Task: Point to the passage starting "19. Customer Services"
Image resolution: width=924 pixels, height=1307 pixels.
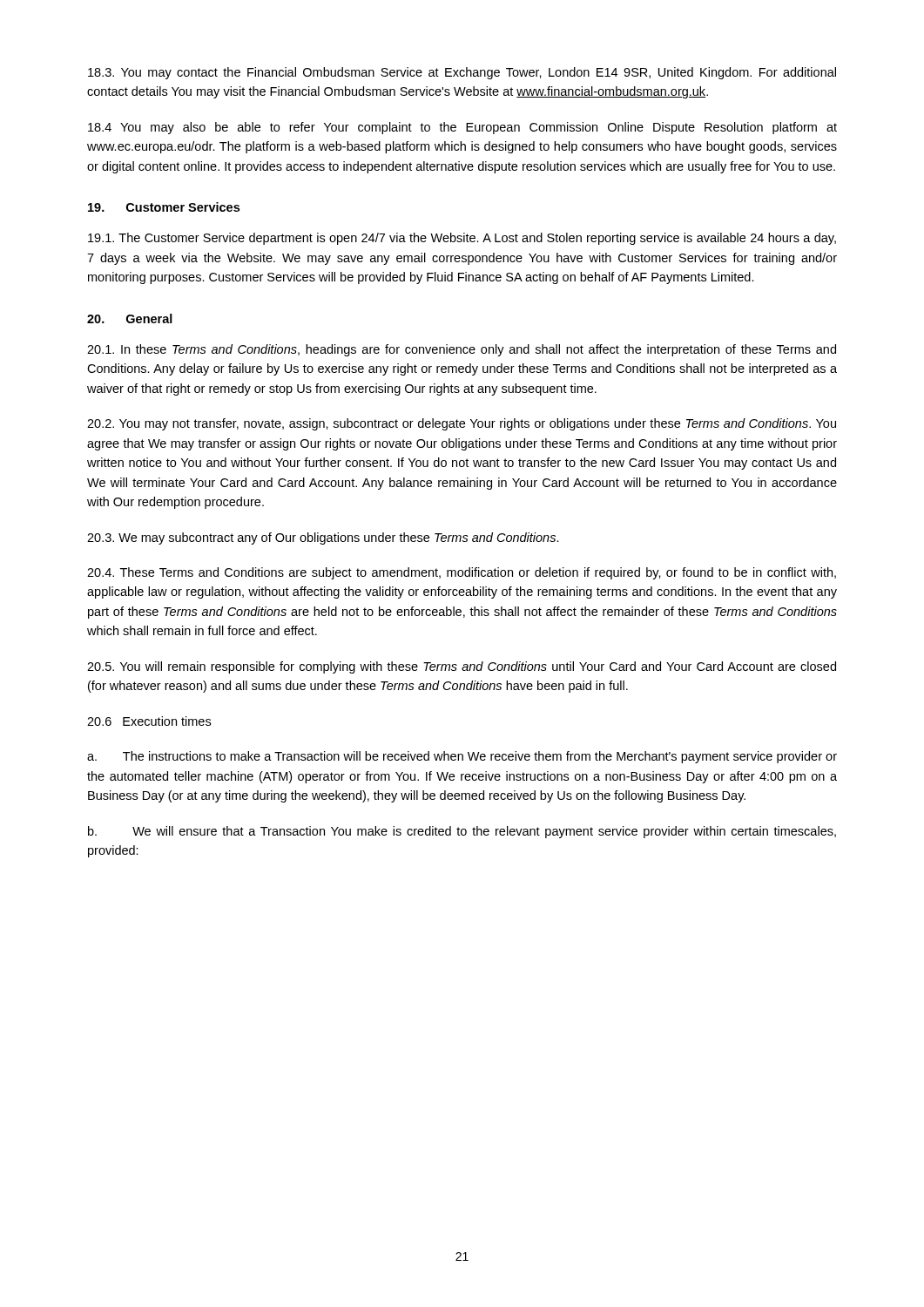Action: (x=164, y=208)
